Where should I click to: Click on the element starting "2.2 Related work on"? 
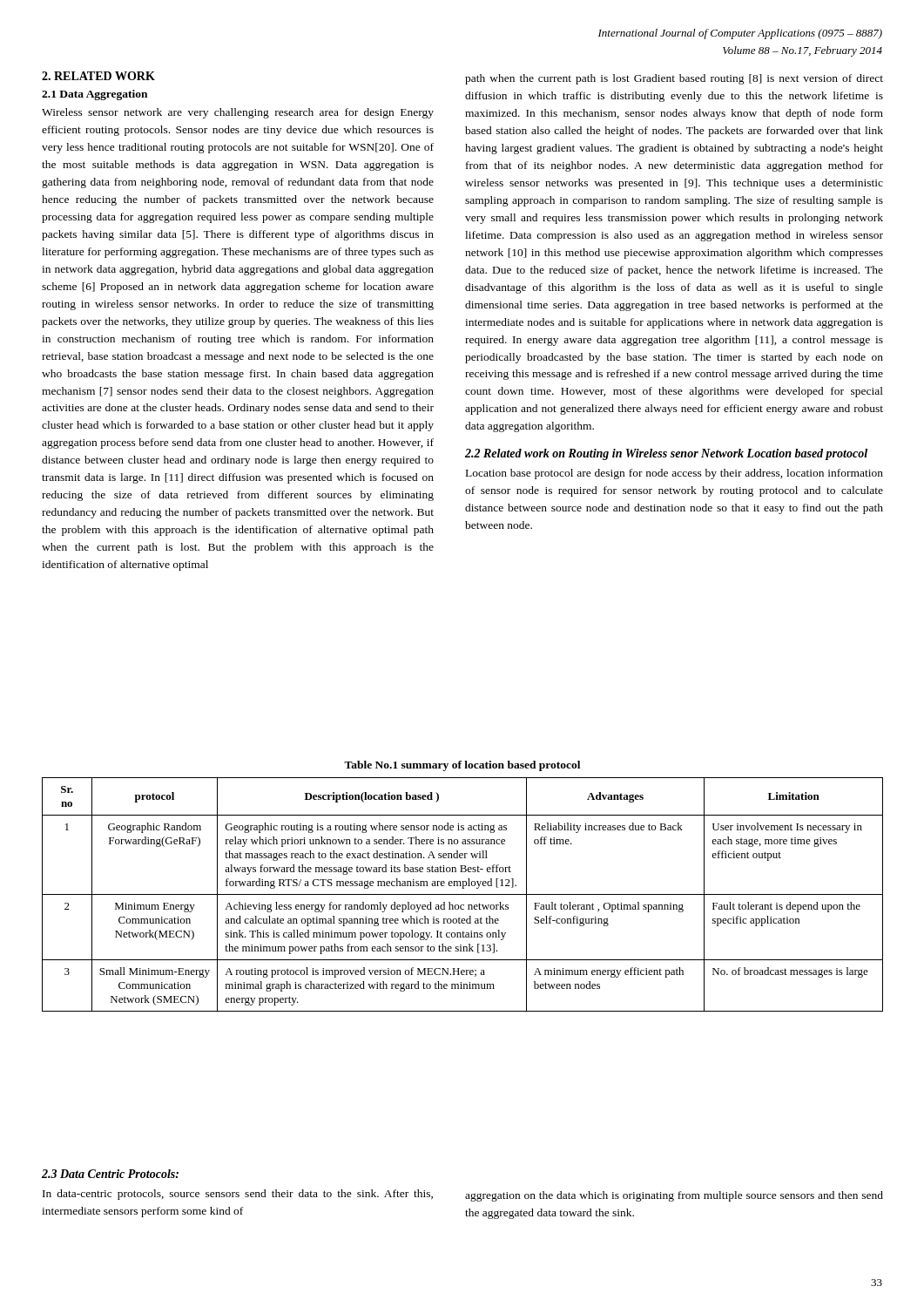coord(666,454)
